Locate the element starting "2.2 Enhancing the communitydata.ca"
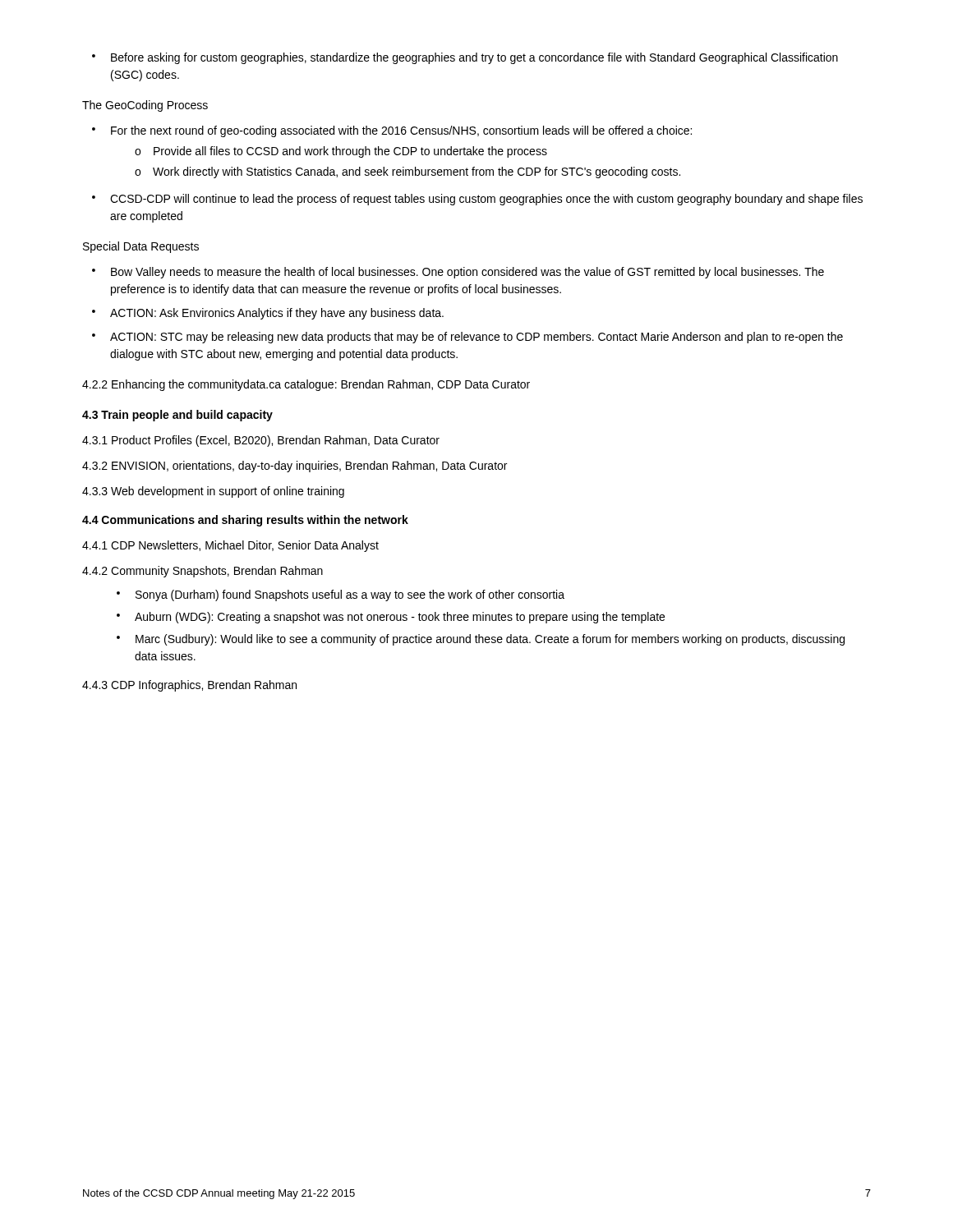Screen dimensions: 1232x953 306,384
